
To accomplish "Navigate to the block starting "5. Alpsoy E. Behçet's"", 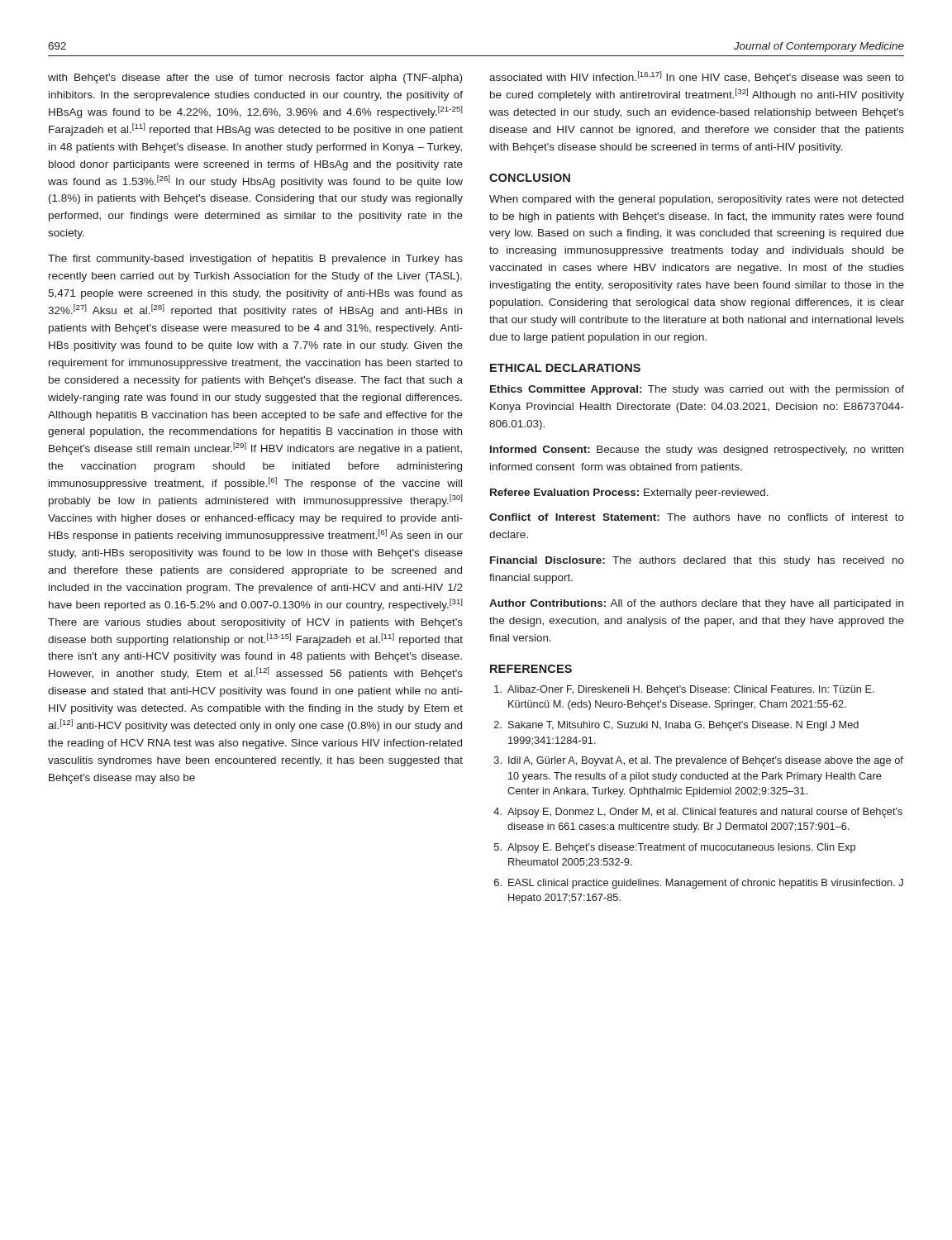I will pyautogui.click(x=697, y=855).
